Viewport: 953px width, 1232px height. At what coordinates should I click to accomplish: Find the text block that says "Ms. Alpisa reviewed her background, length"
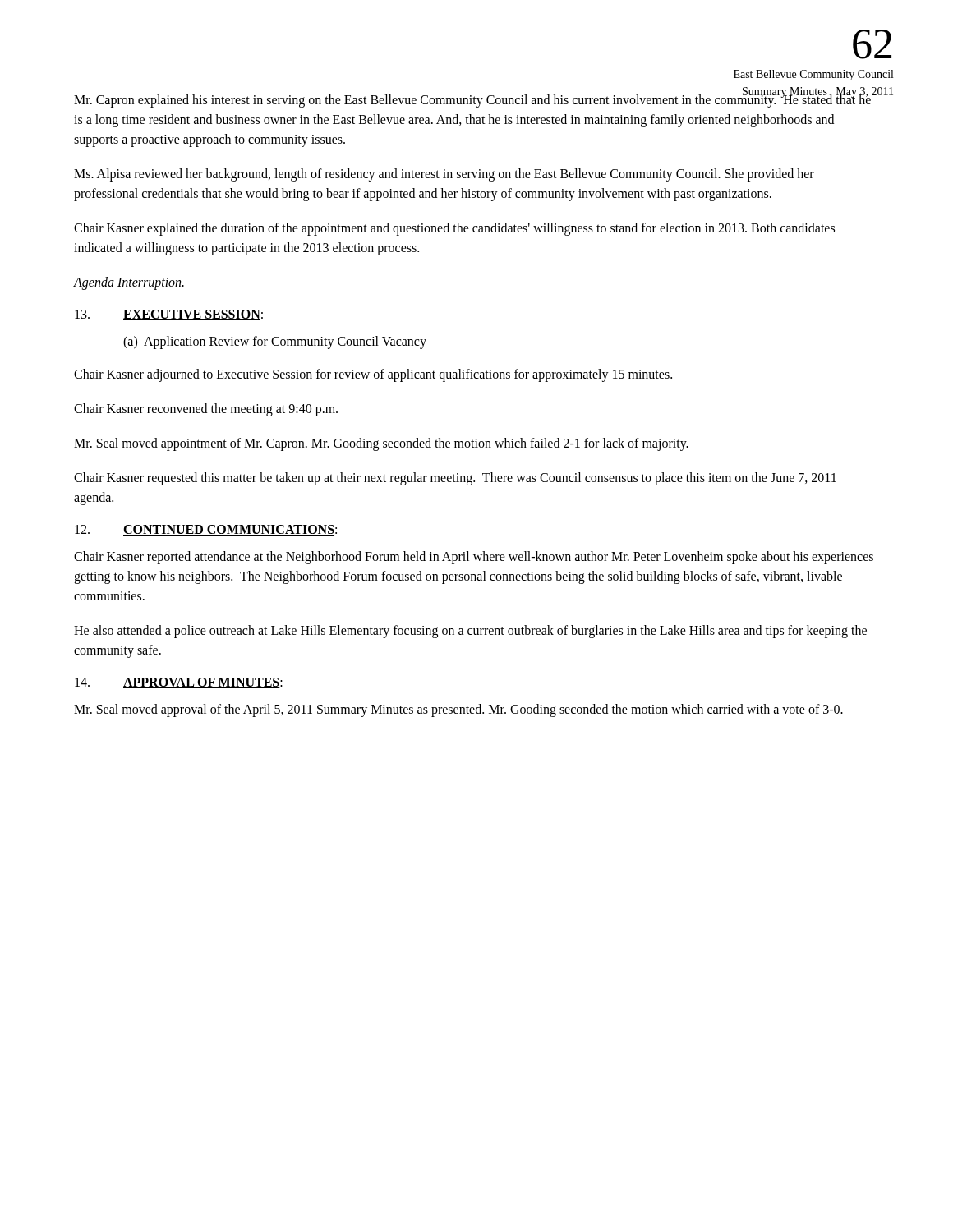[476, 184]
